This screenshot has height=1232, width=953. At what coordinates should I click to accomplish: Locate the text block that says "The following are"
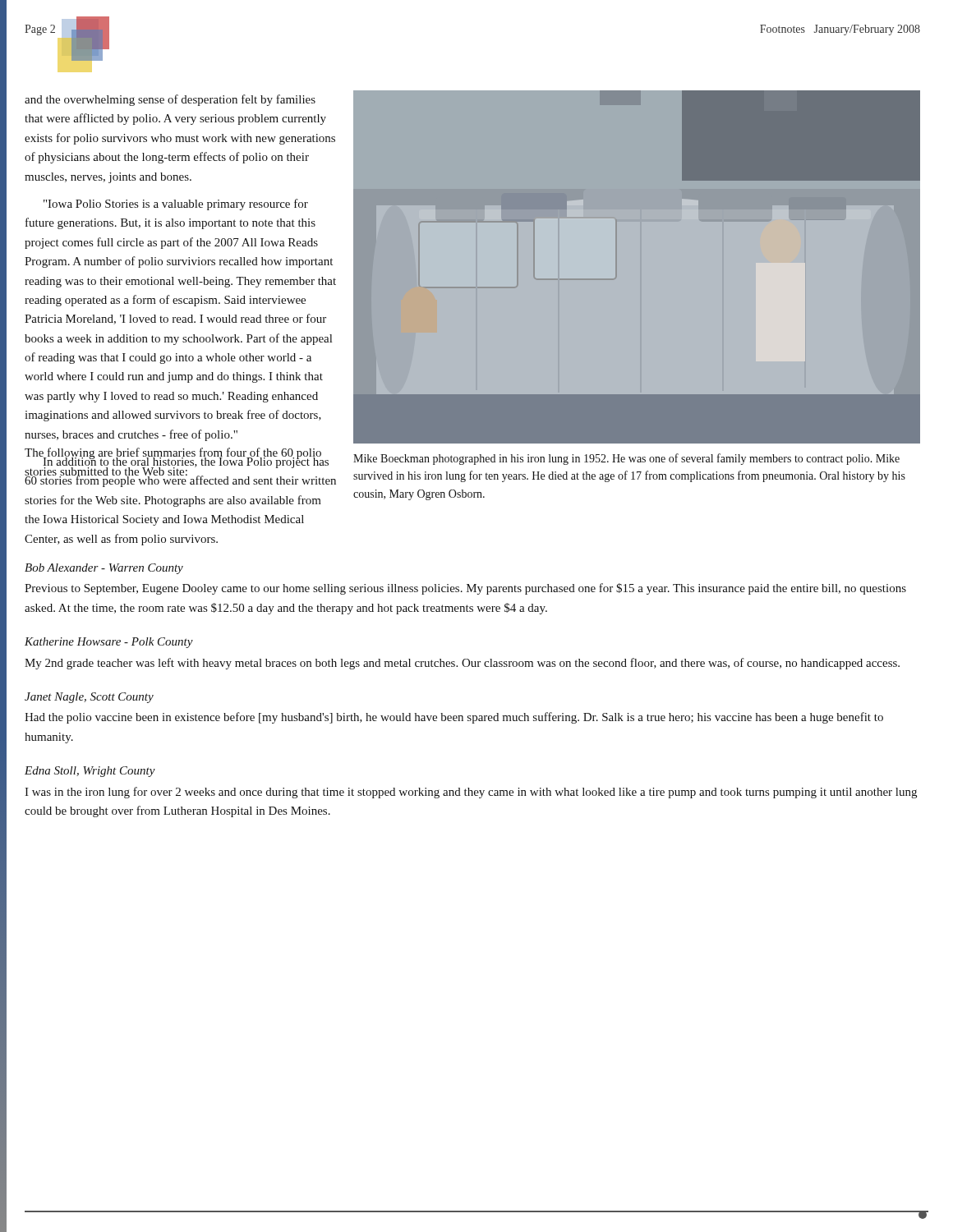pyautogui.click(x=181, y=463)
